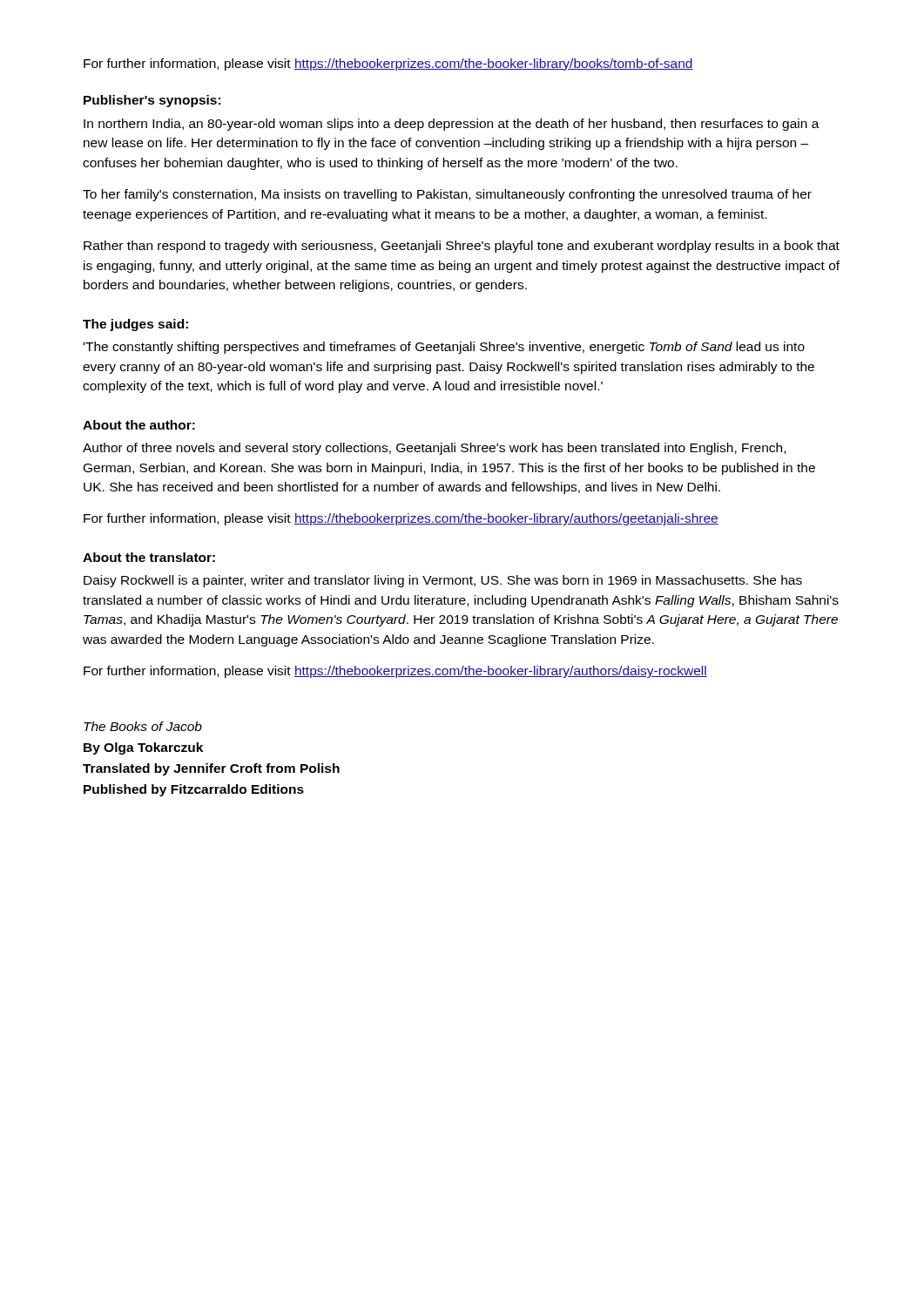
Task: Locate the text block that reads "In northern India, an"
Action: (x=451, y=143)
